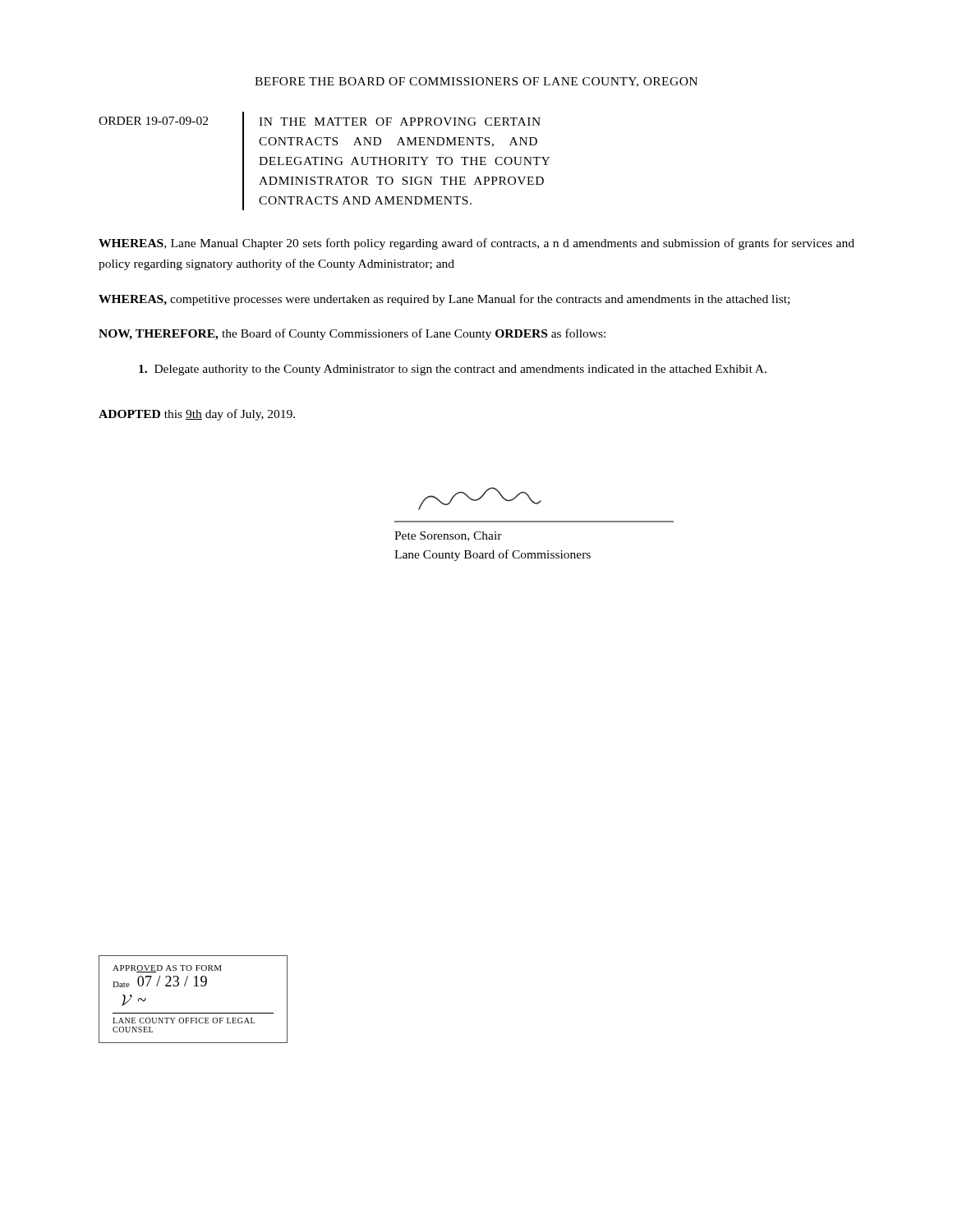Image resolution: width=953 pixels, height=1232 pixels.
Task: Select the list item containing "Delegate authority to the"
Action: (453, 369)
